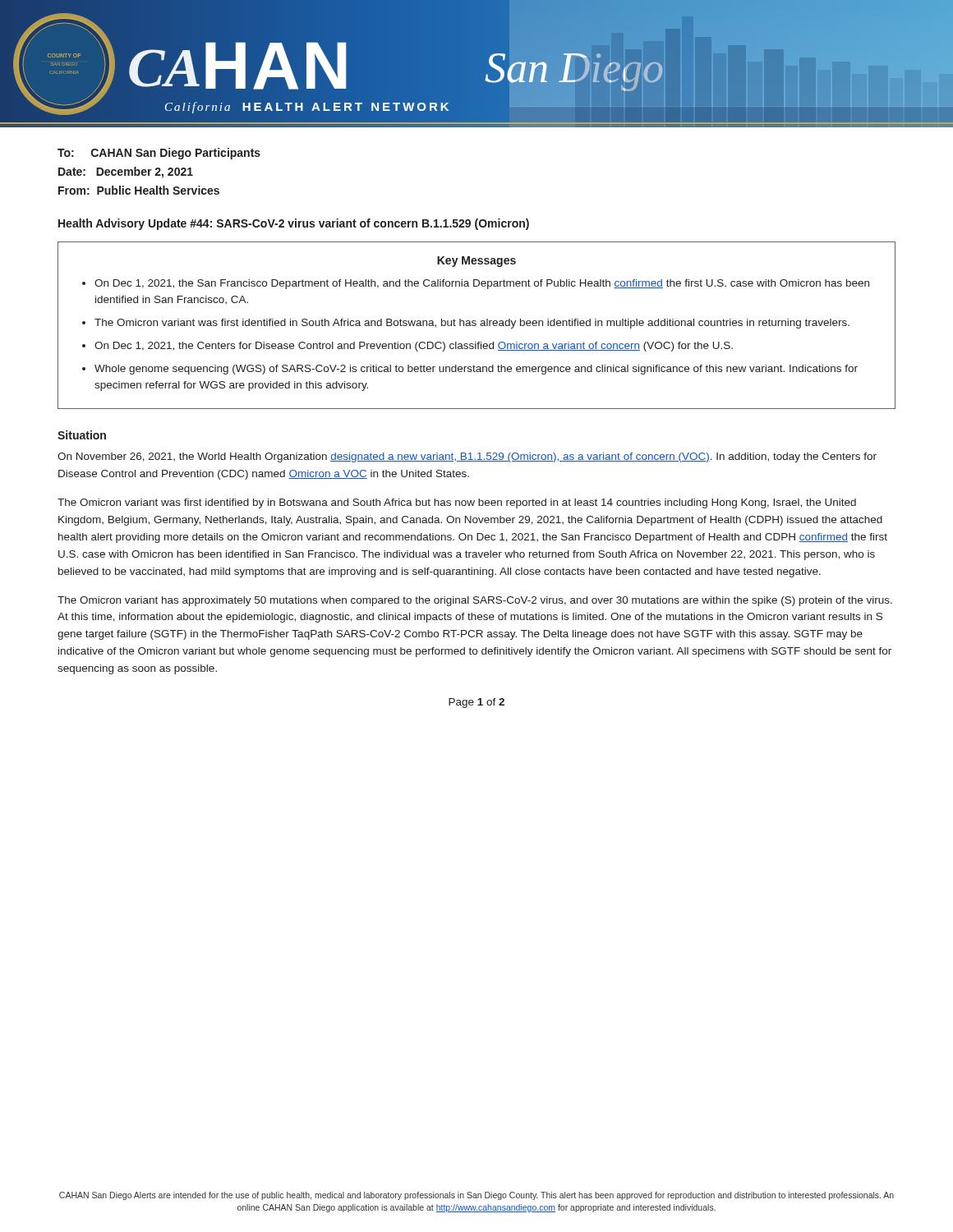Point to the block starting "The Omicron variant has approximately 50"
Image resolution: width=953 pixels, height=1232 pixels.
475,634
